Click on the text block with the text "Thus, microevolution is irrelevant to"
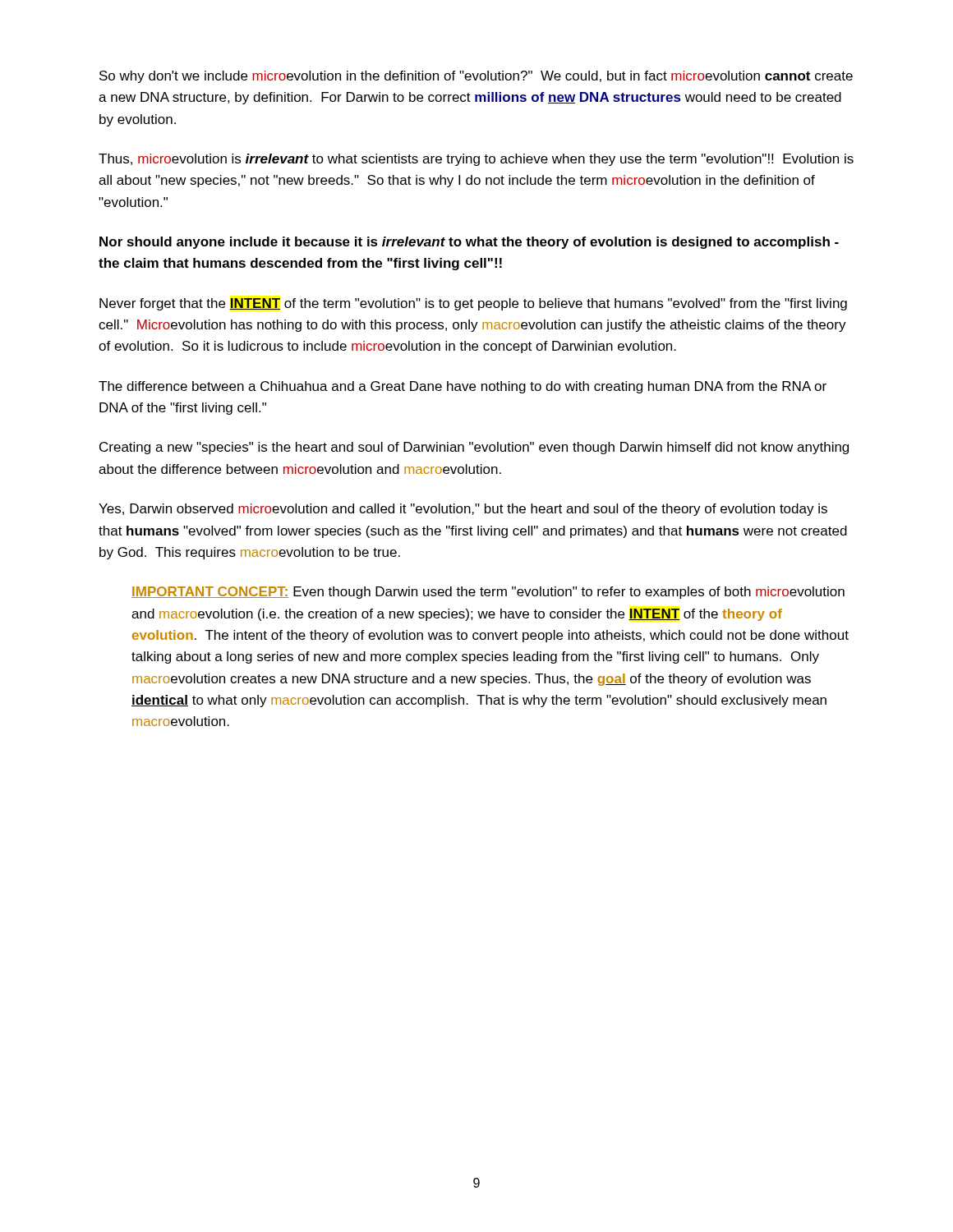The width and height of the screenshot is (953, 1232). pos(476,181)
